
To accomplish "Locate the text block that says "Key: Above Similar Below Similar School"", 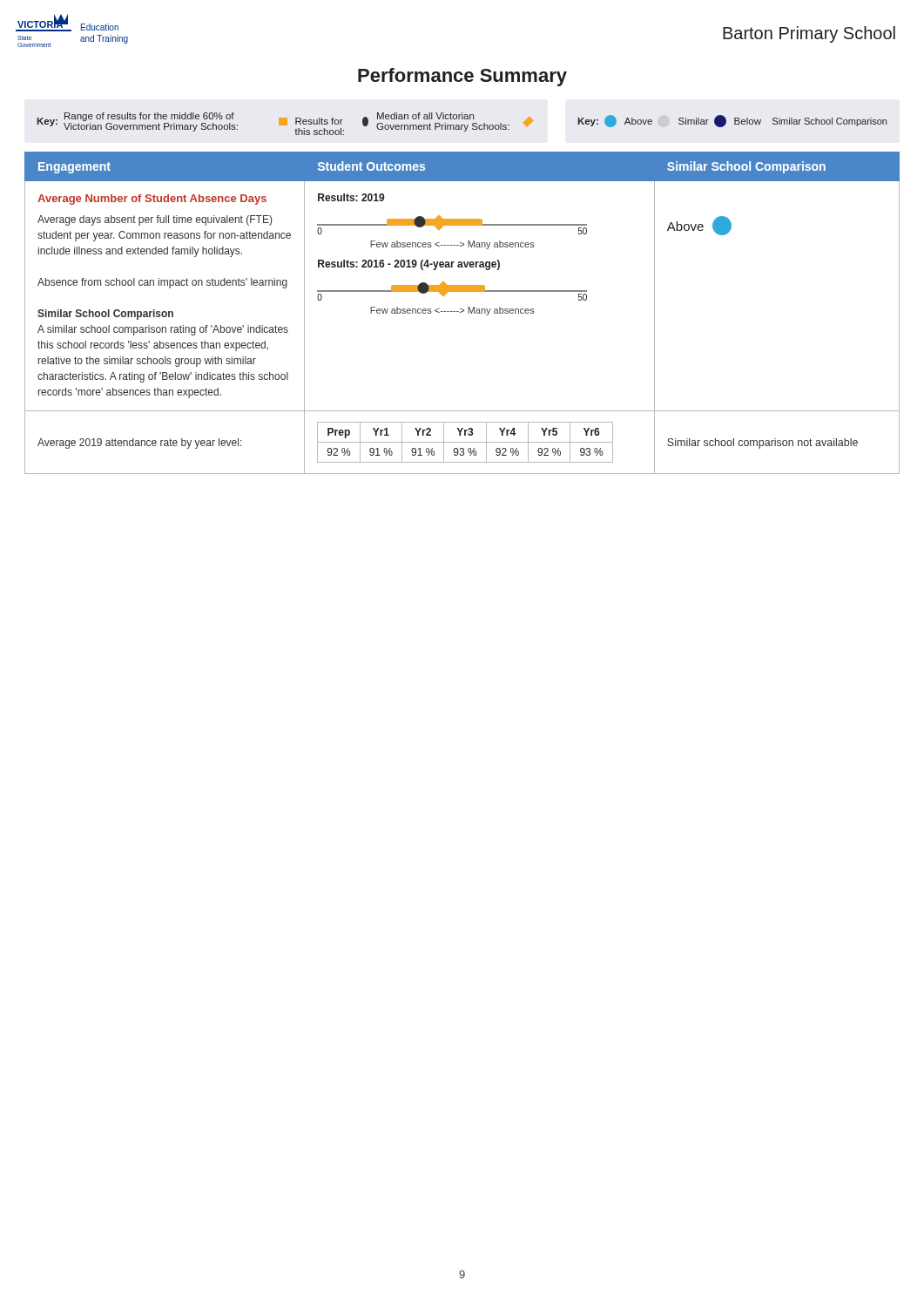I will coord(732,121).
